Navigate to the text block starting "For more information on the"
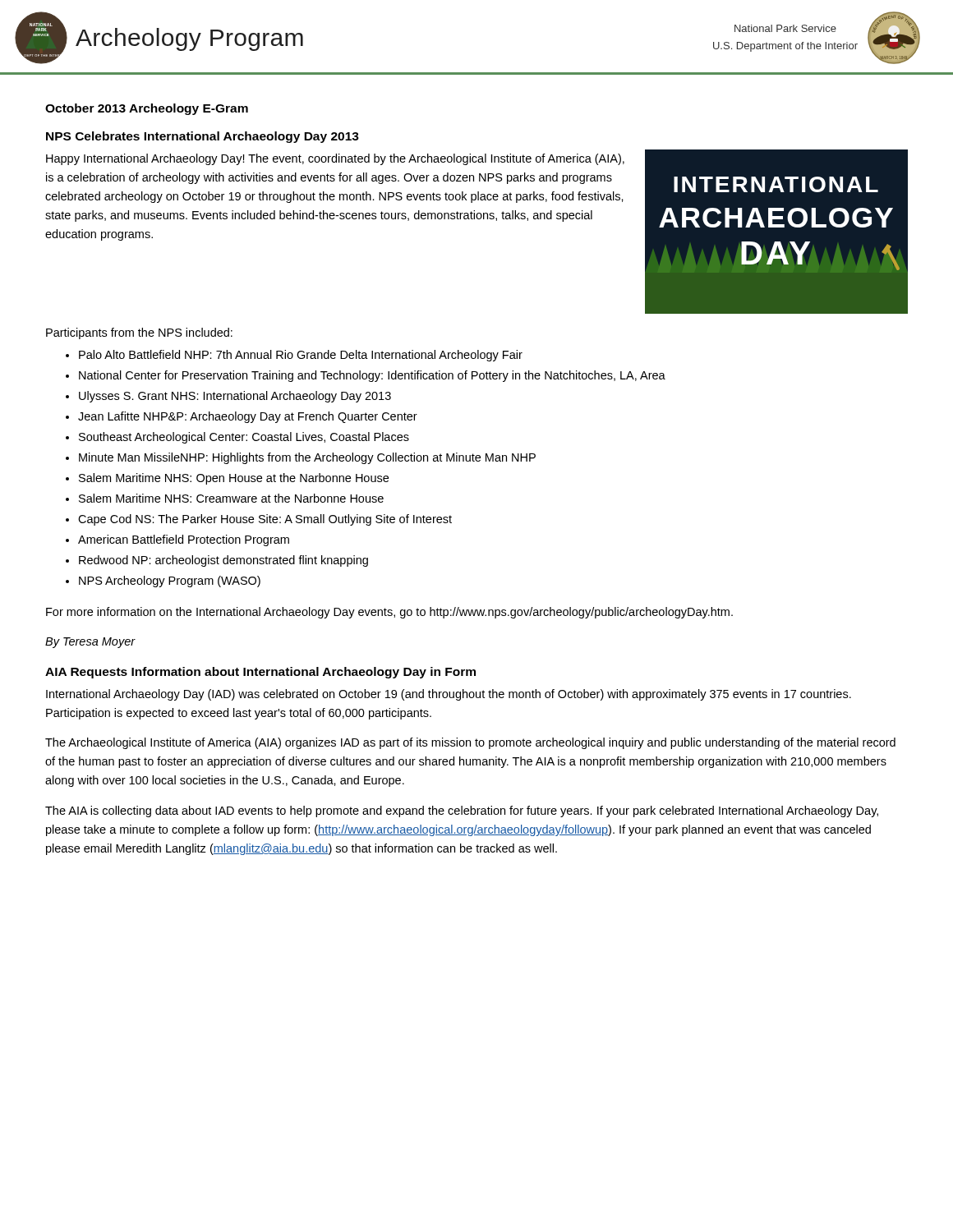The height and width of the screenshot is (1232, 953). [x=389, y=612]
